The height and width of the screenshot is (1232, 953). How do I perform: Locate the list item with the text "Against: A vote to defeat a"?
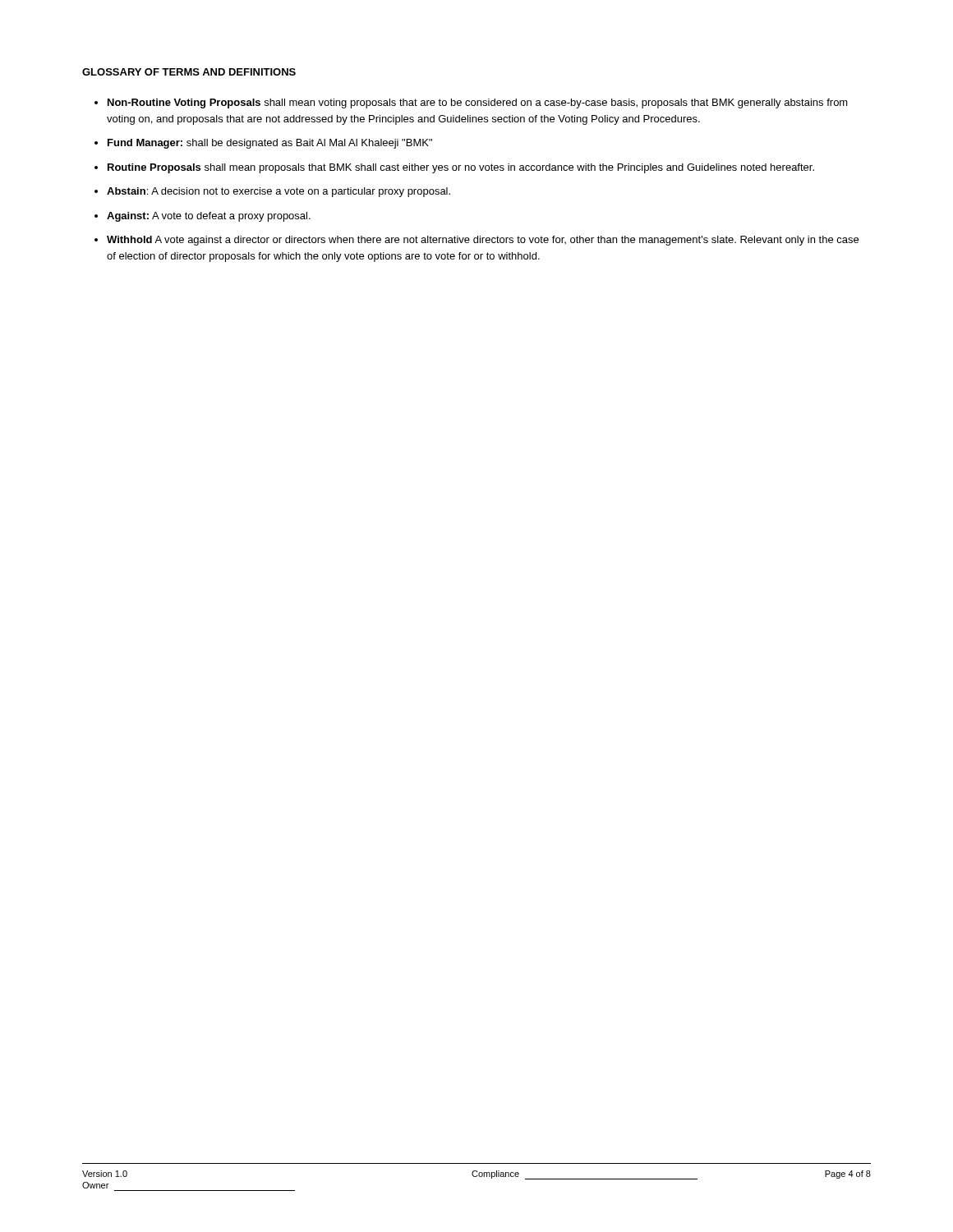coord(209,215)
